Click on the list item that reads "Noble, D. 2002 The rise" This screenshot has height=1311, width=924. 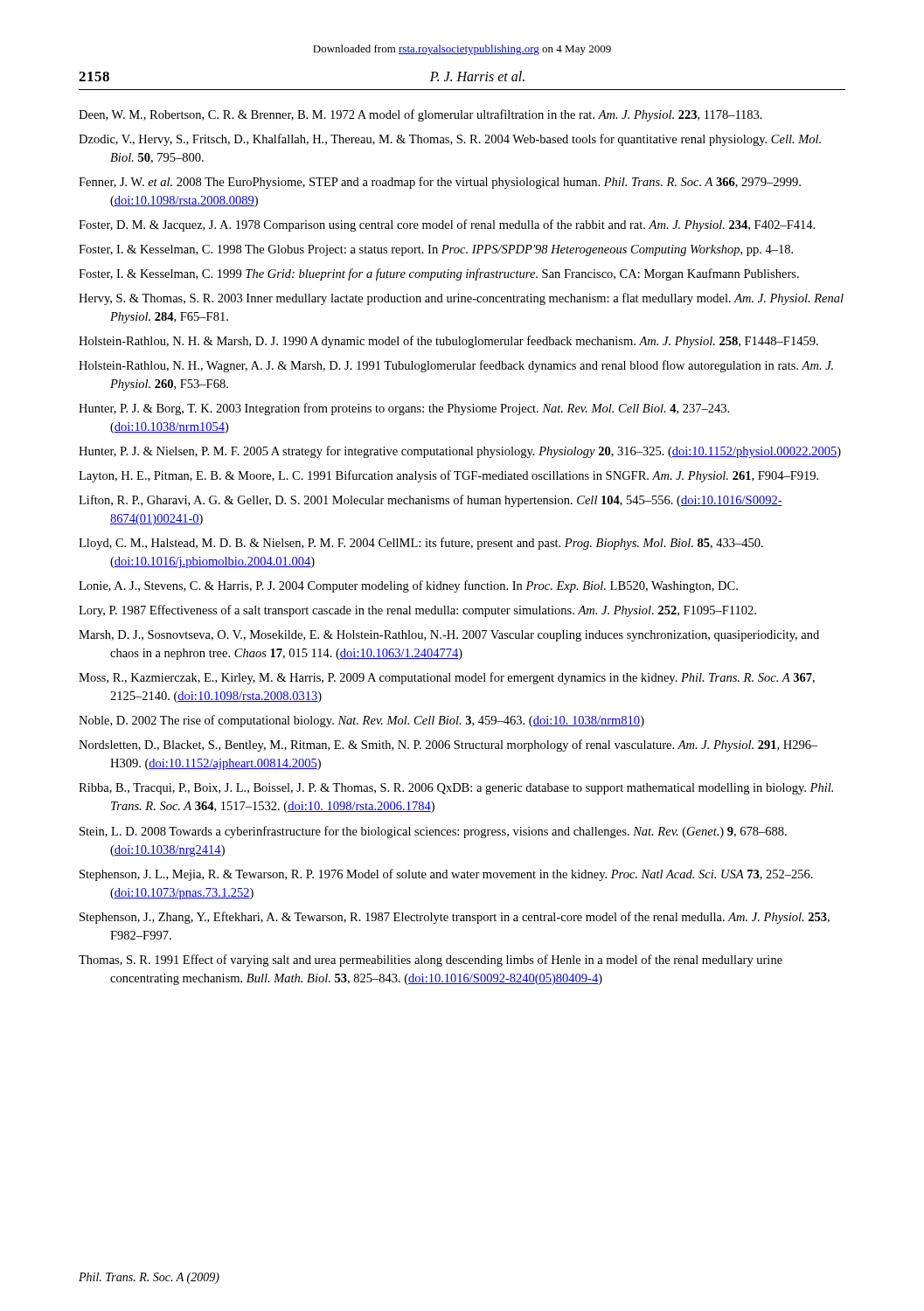click(x=361, y=721)
